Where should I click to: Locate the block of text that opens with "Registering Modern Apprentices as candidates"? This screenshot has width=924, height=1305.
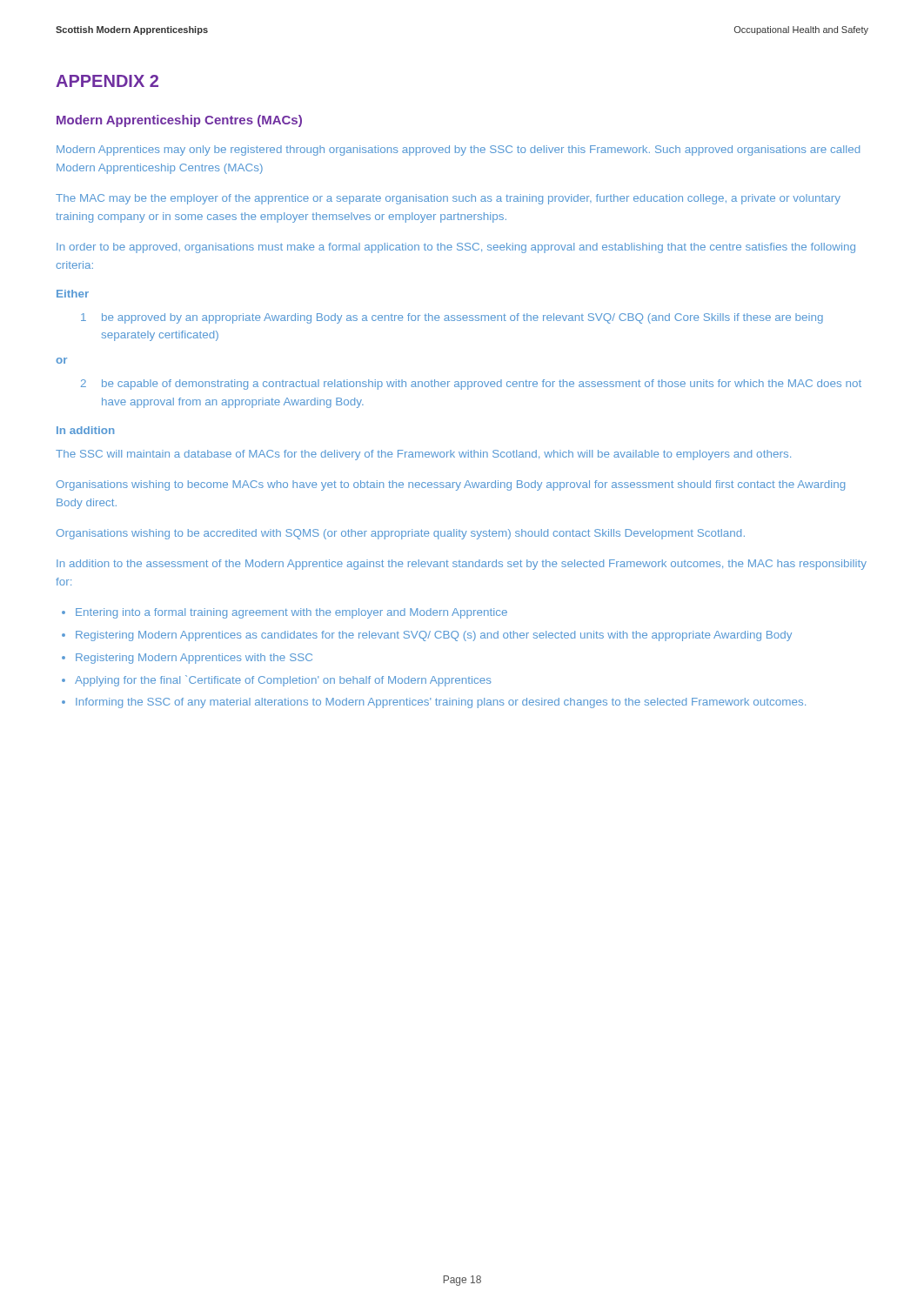pyautogui.click(x=433, y=634)
